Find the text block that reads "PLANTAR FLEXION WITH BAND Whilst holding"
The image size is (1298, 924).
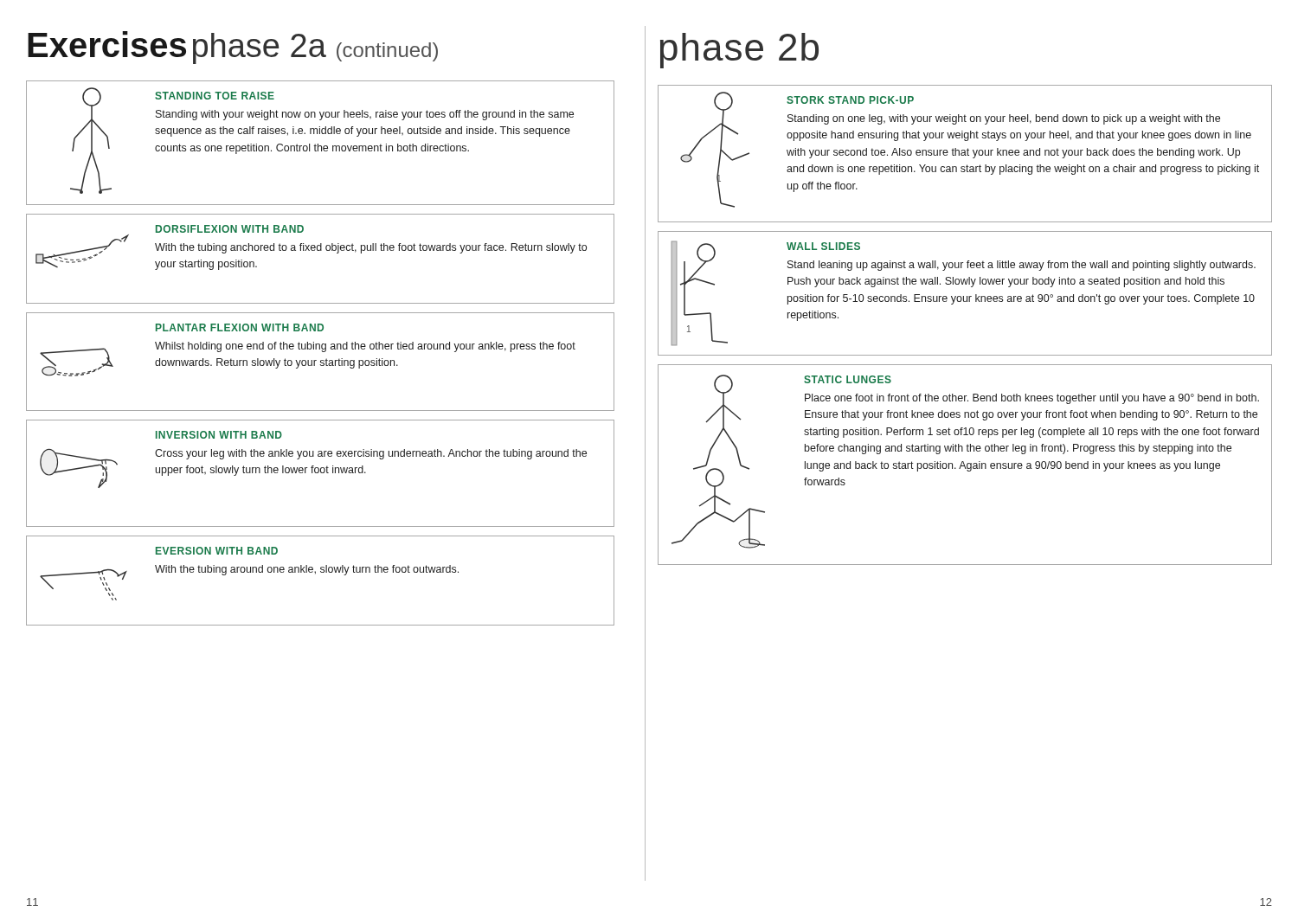pyautogui.click(x=320, y=362)
